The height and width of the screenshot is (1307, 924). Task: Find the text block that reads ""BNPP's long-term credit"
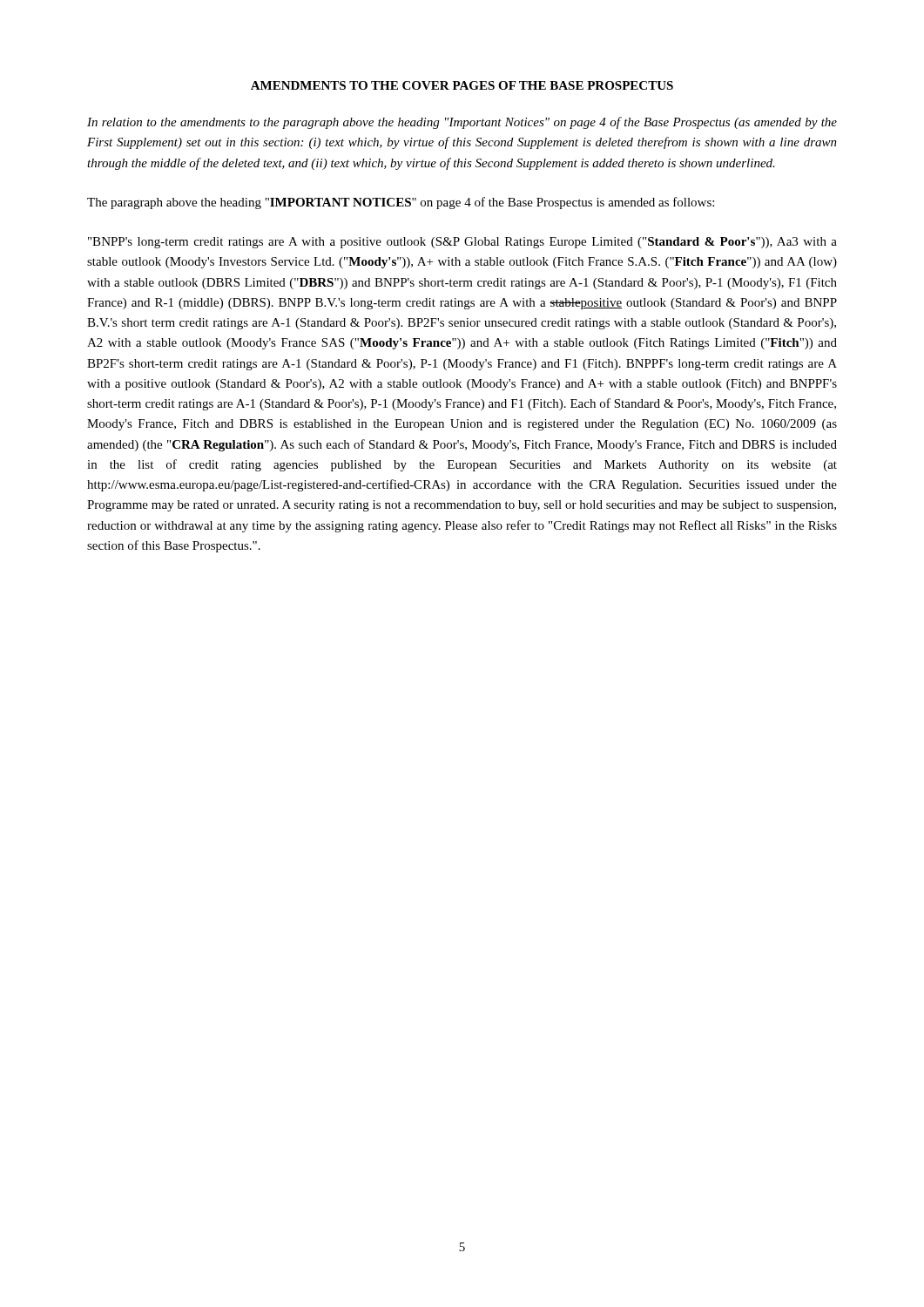coord(462,393)
